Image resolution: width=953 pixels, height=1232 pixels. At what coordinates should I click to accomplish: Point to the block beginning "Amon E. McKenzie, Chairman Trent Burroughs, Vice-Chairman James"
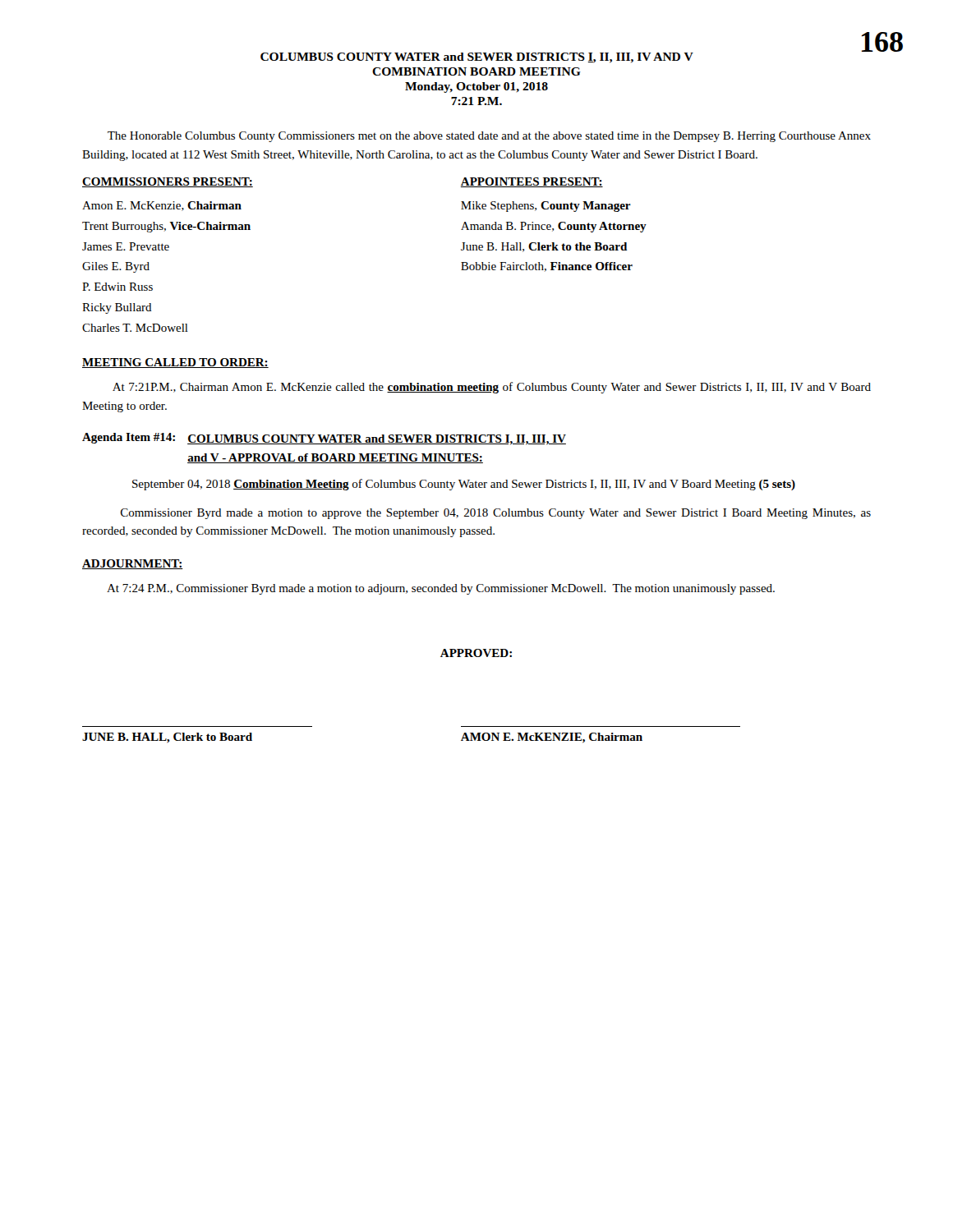pos(162,206)
